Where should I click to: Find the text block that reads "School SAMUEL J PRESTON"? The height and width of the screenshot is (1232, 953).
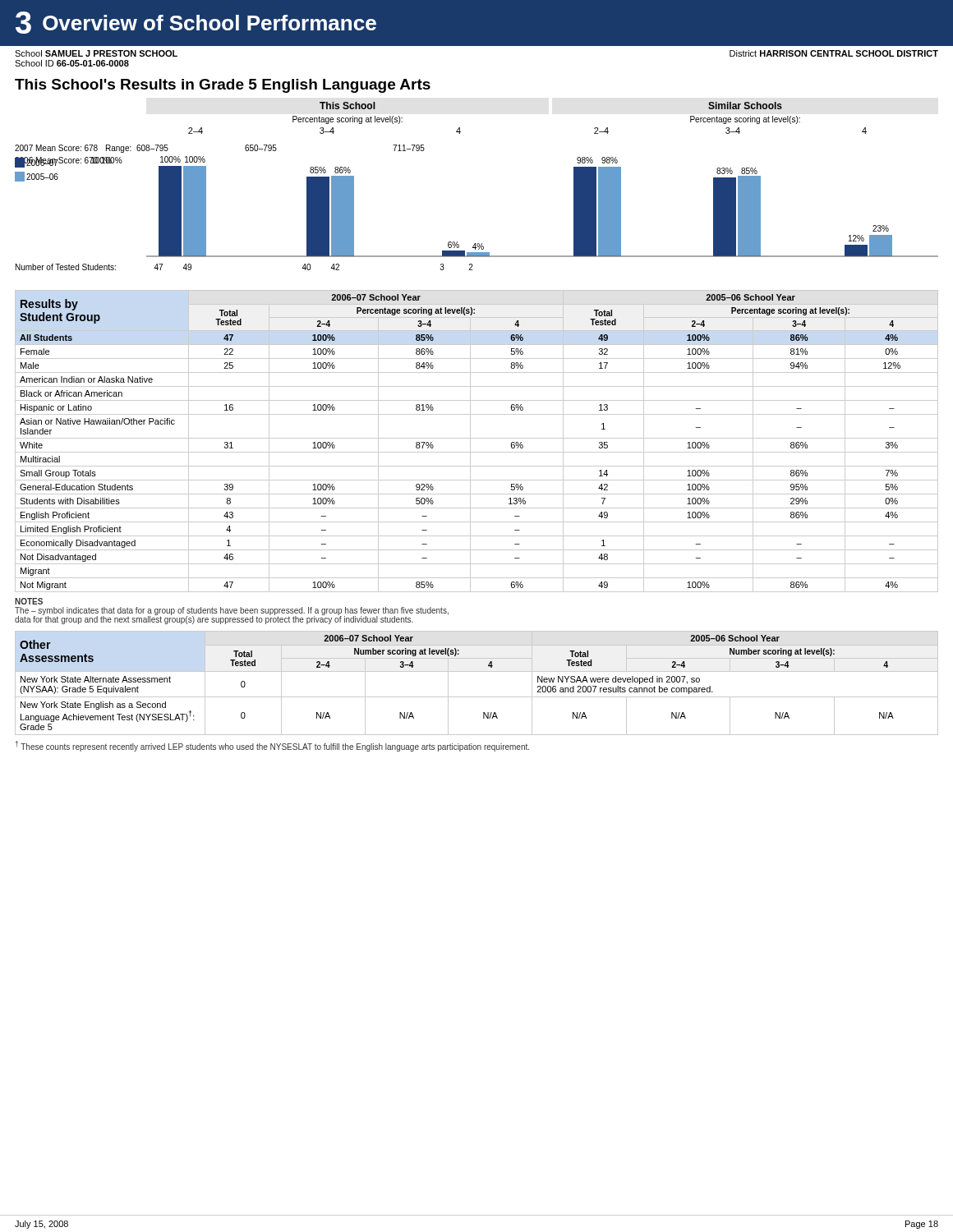point(100,53)
